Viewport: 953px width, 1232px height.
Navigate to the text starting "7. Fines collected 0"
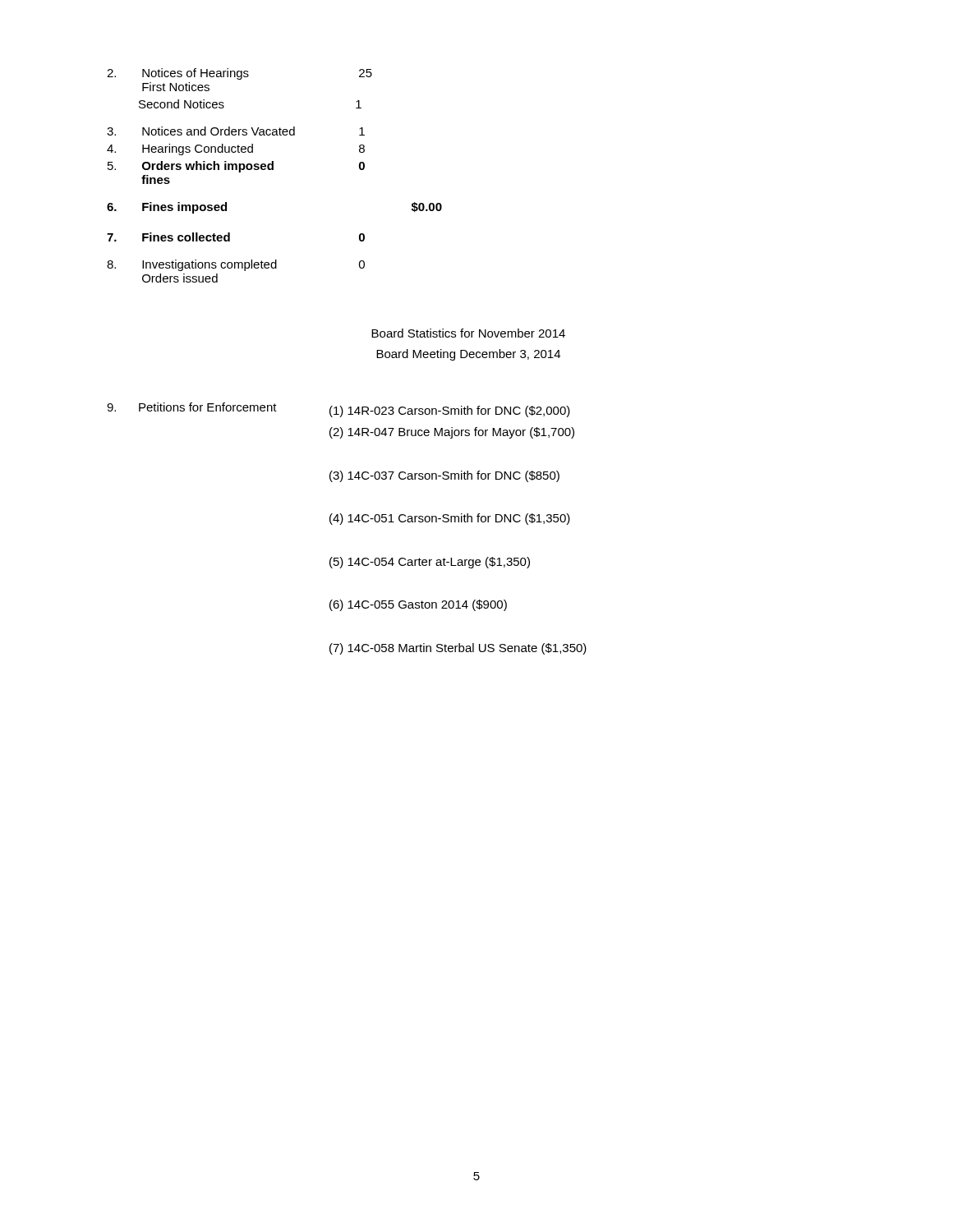click(x=236, y=237)
